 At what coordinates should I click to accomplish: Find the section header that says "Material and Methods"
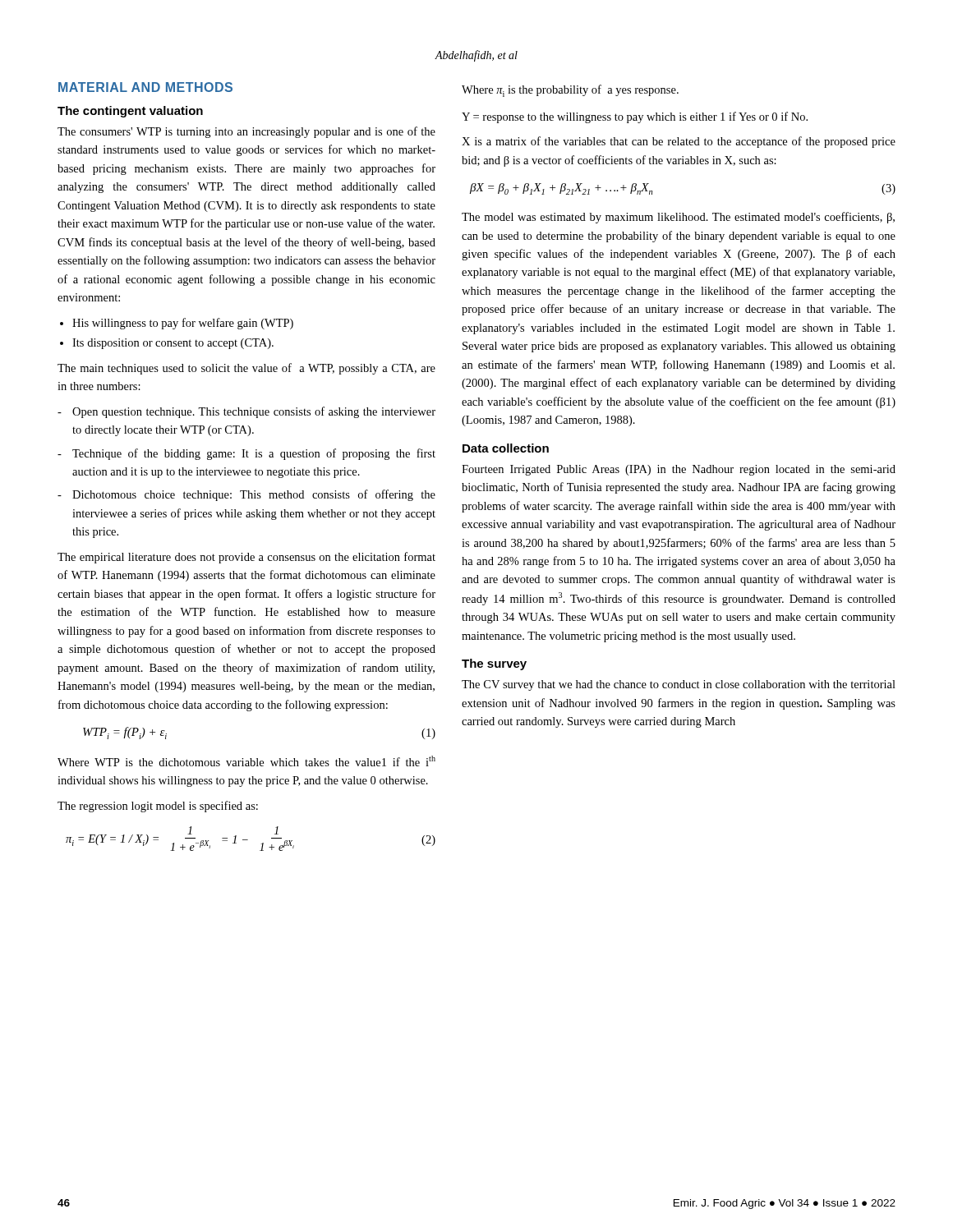click(145, 87)
